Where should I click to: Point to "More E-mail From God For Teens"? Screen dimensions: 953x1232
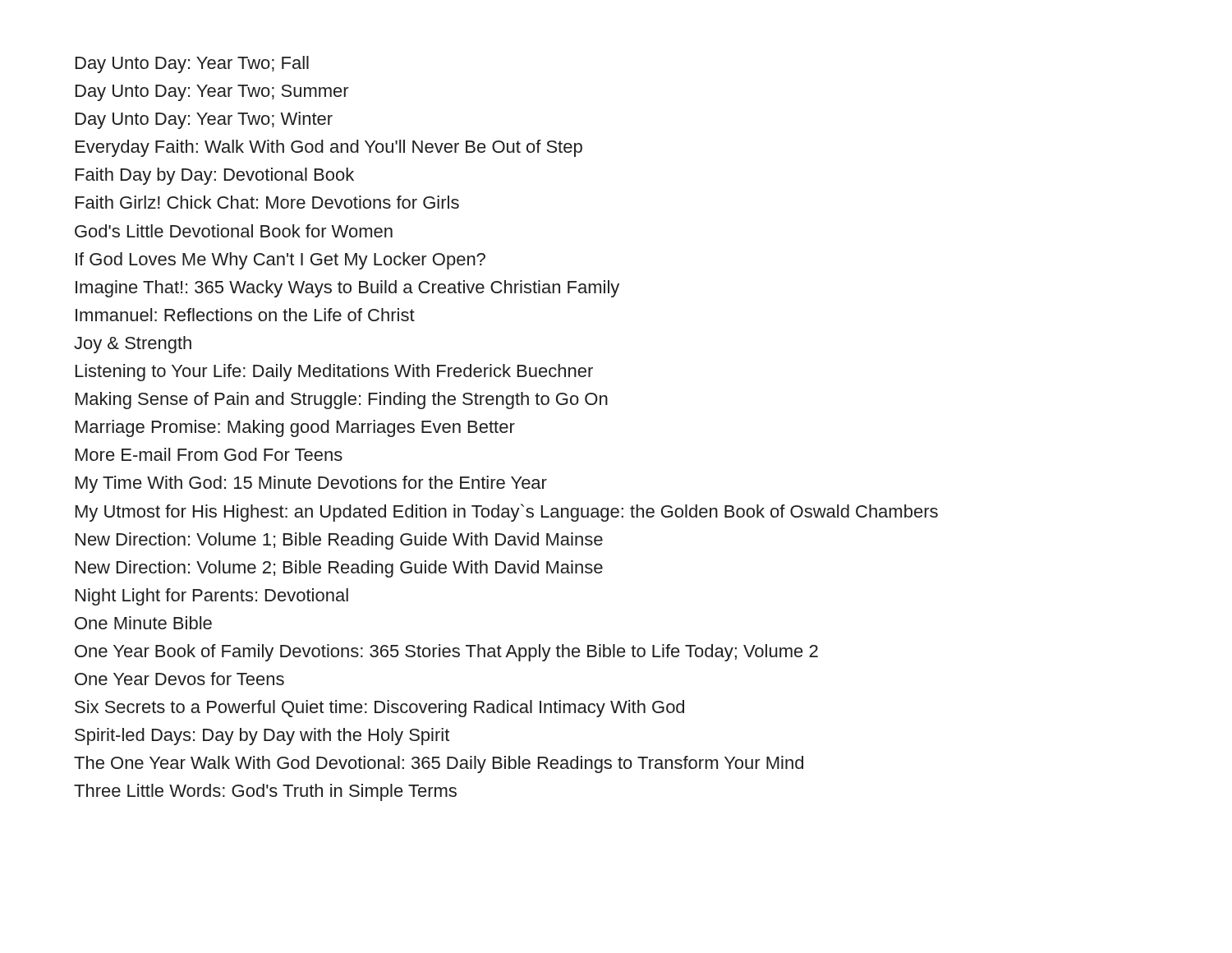coord(208,455)
